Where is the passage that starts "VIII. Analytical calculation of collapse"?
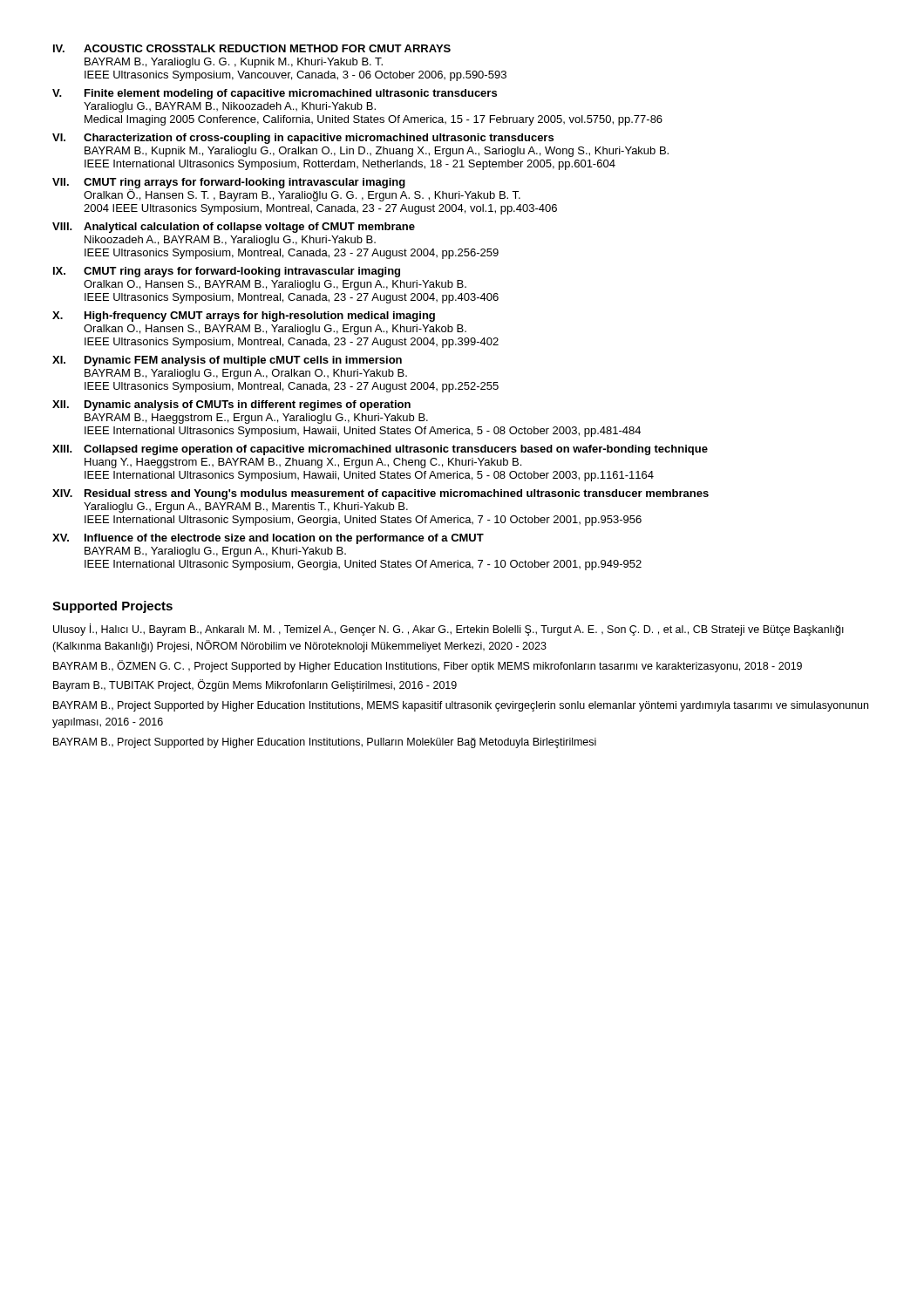 462,239
